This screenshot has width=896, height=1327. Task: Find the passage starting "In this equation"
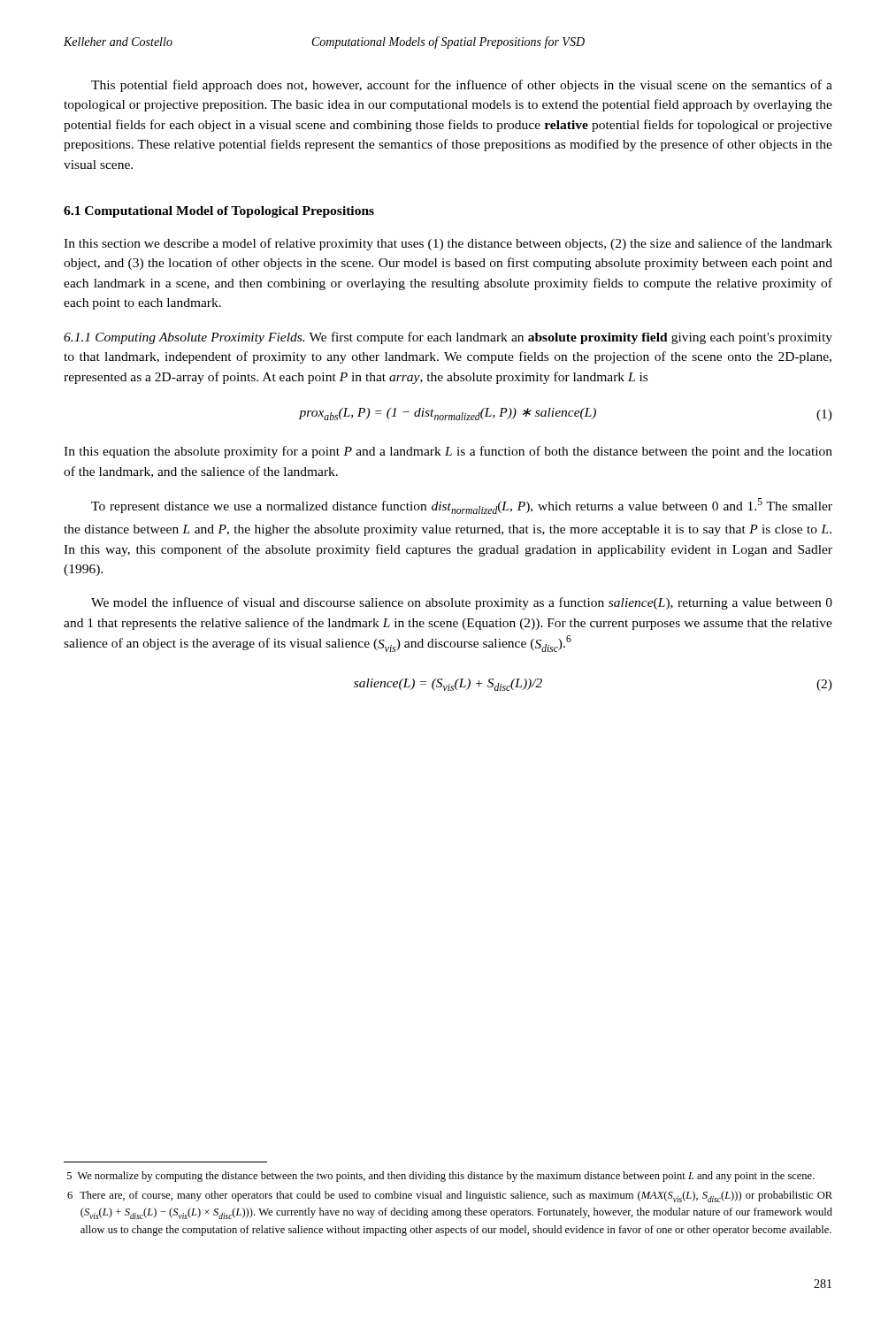tap(448, 461)
